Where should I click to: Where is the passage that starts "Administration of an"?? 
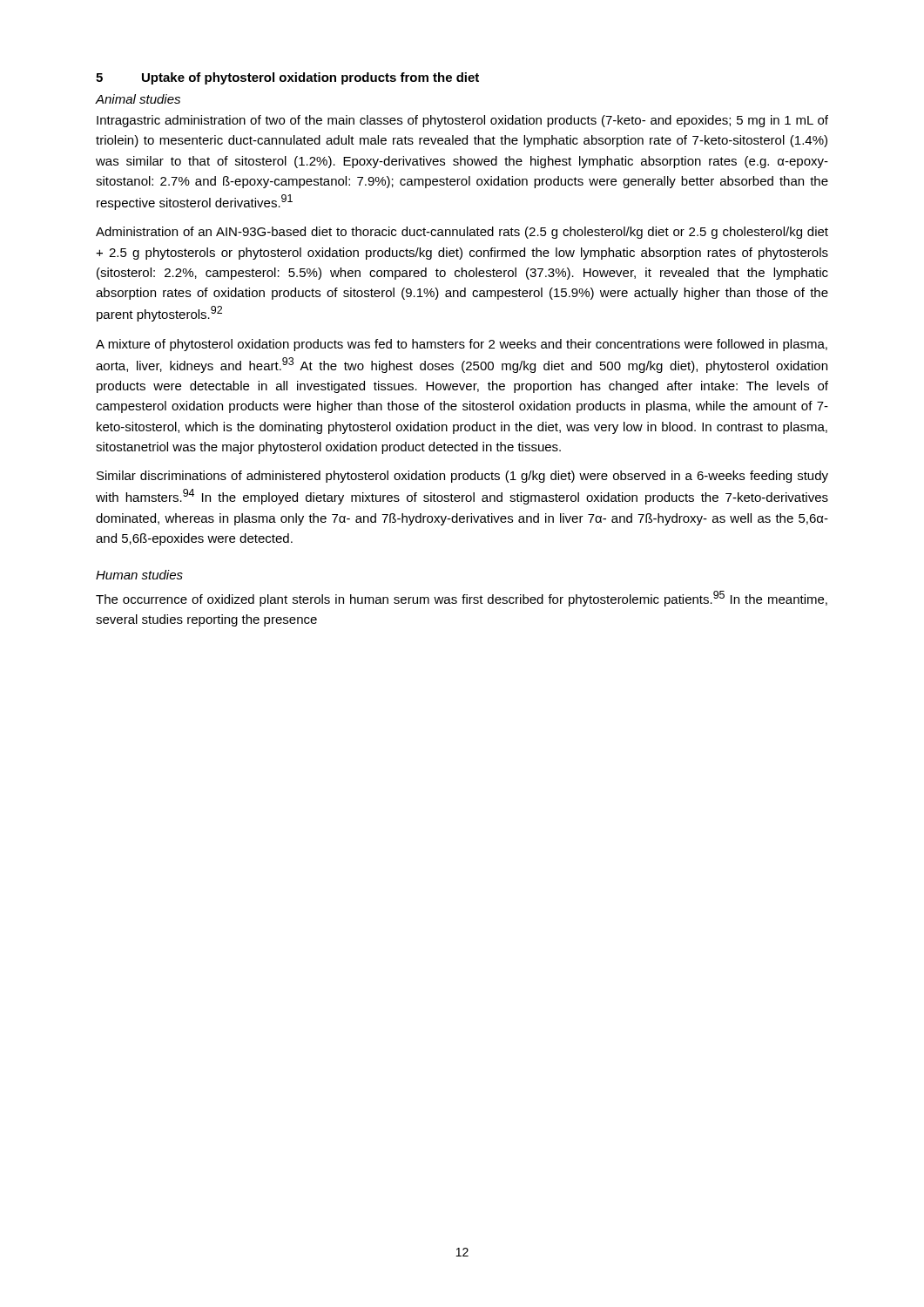pyautogui.click(x=462, y=273)
